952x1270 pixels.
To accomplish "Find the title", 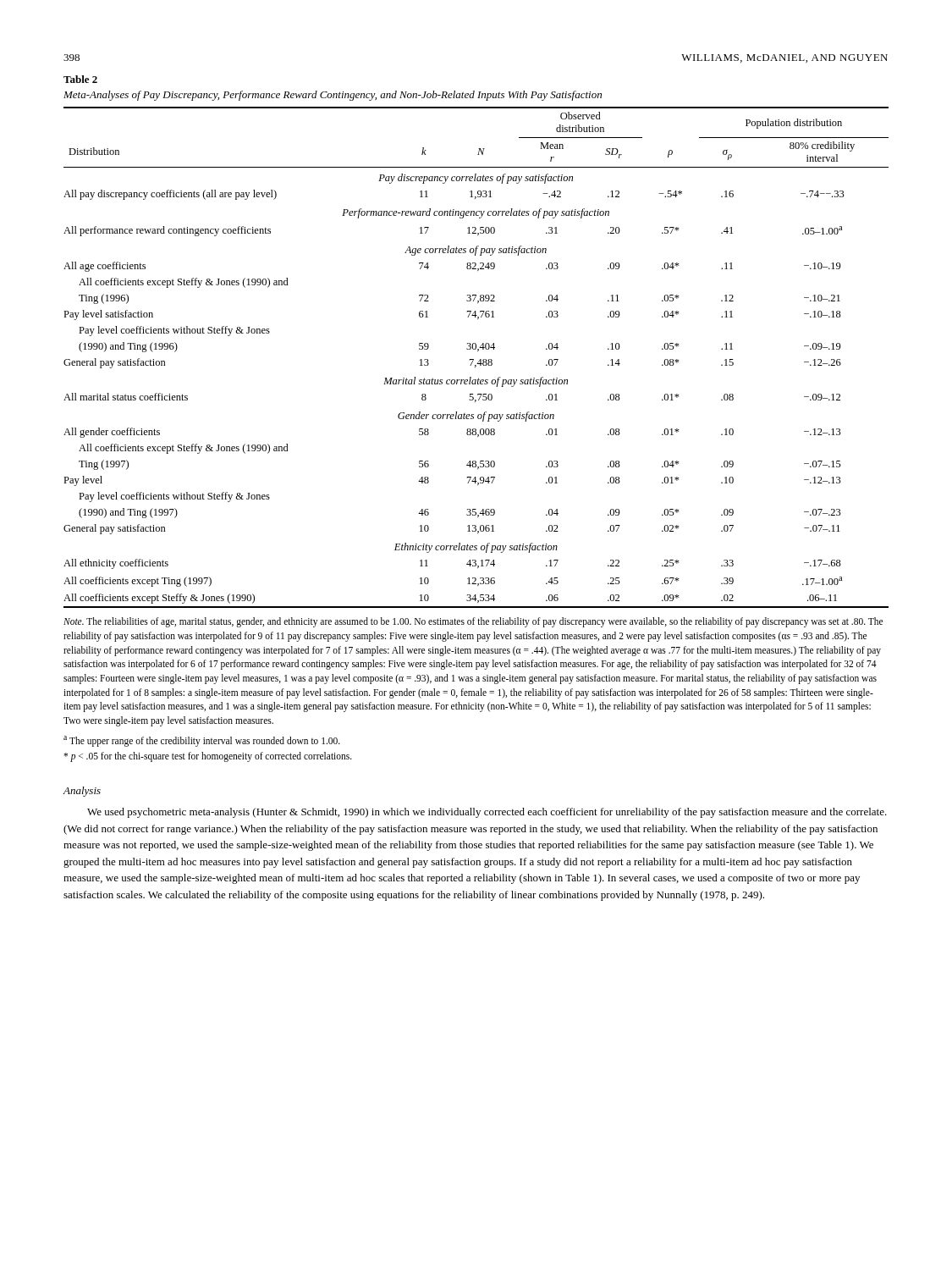I will point(81,79).
